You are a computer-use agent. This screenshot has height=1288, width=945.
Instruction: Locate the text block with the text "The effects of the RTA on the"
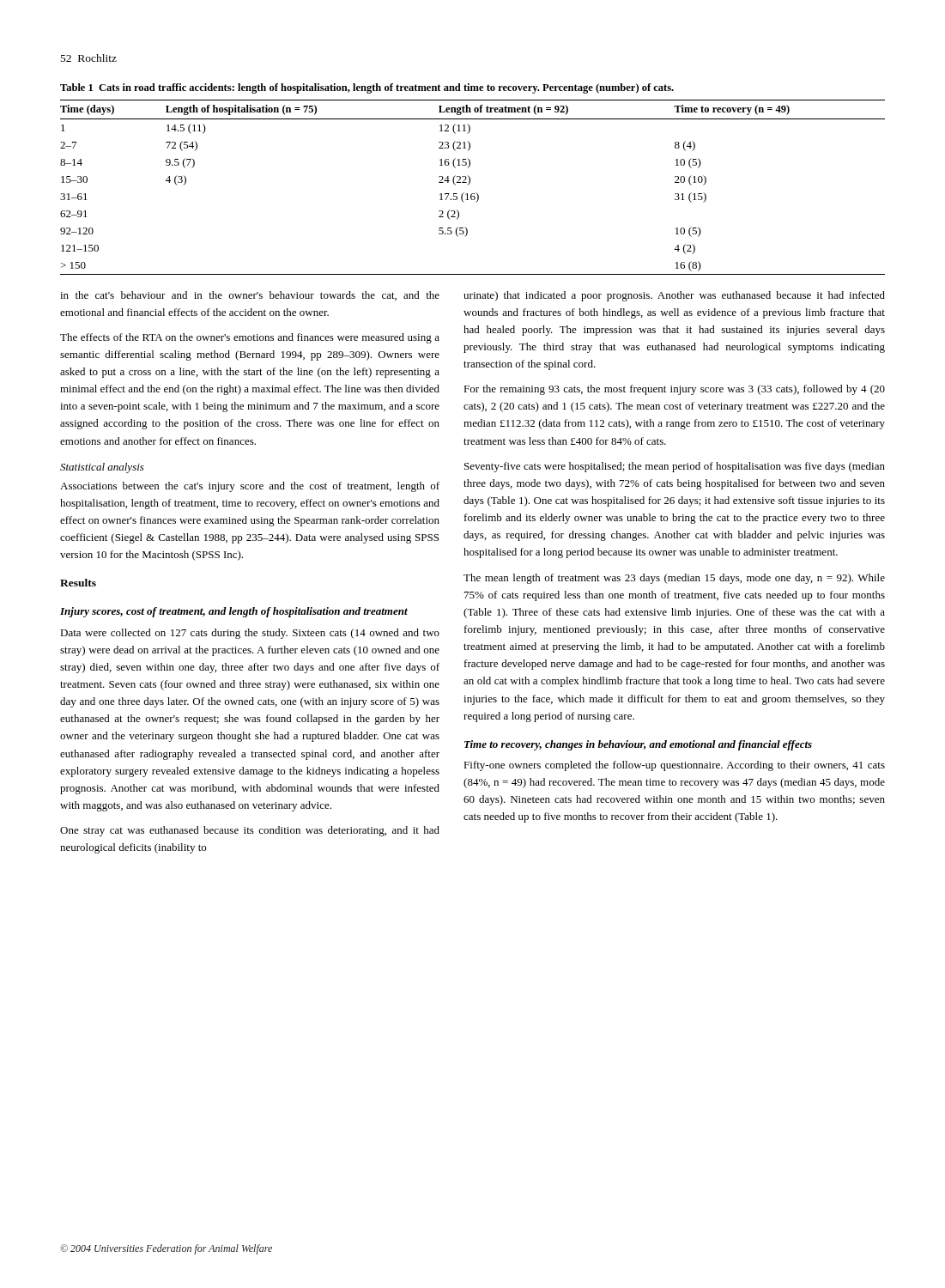coord(250,389)
